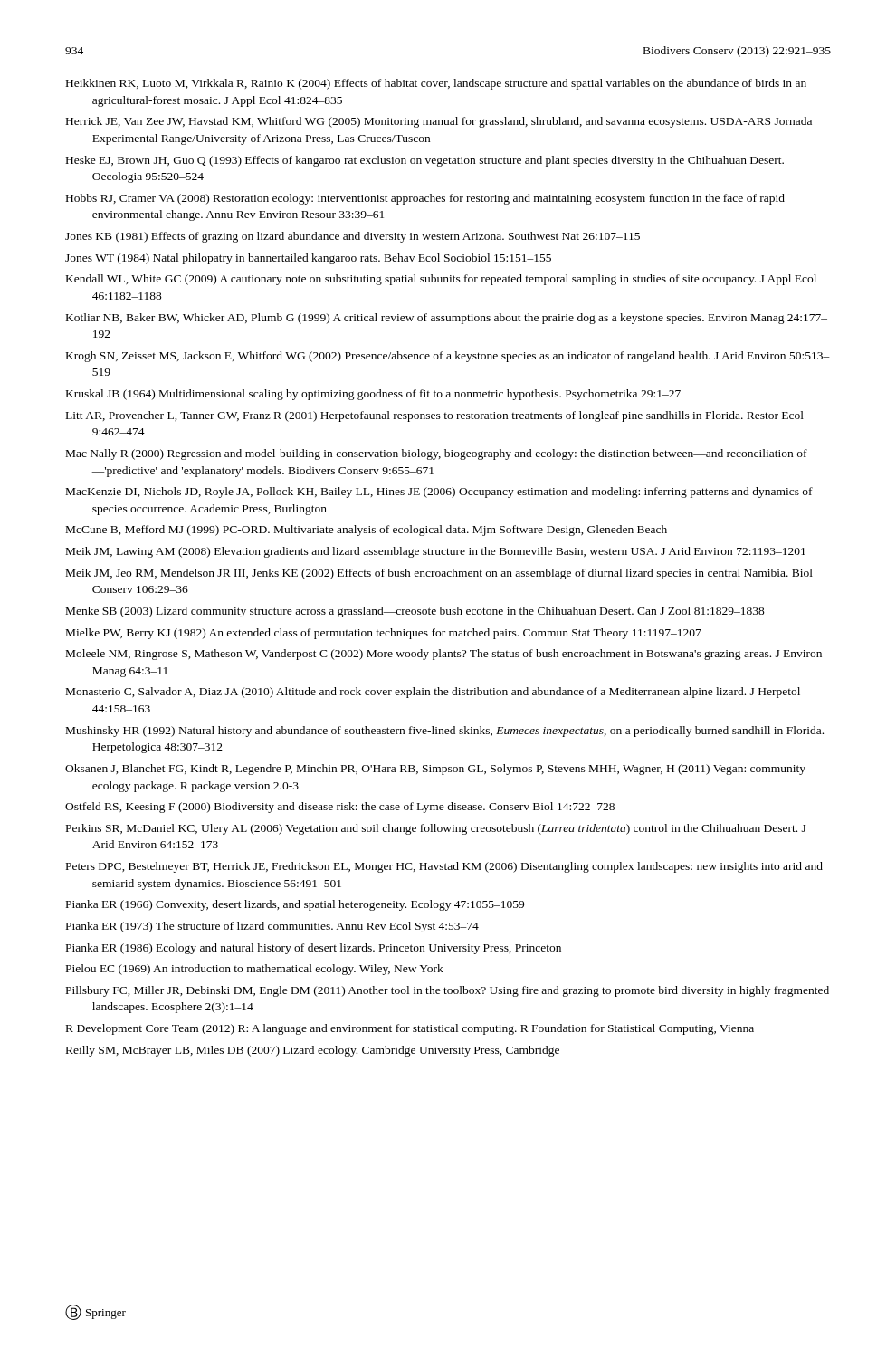The image size is (896, 1358).
Task: Locate the block of text that opens with "Reilly SM, McBrayer LB, Miles DB (2007) Lizard"
Action: [312, 1049]
